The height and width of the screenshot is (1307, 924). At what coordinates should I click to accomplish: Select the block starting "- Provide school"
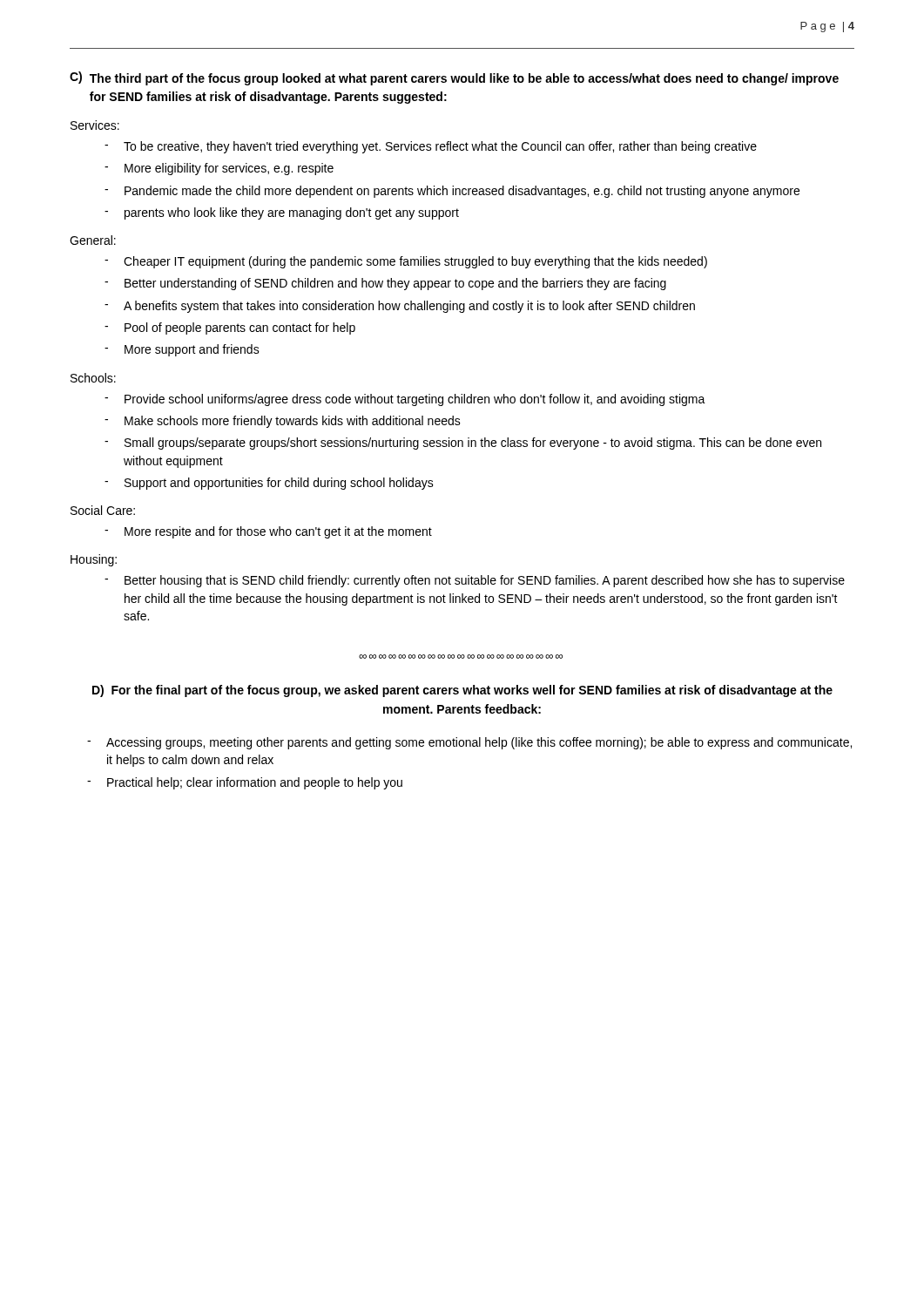point(479,399)
